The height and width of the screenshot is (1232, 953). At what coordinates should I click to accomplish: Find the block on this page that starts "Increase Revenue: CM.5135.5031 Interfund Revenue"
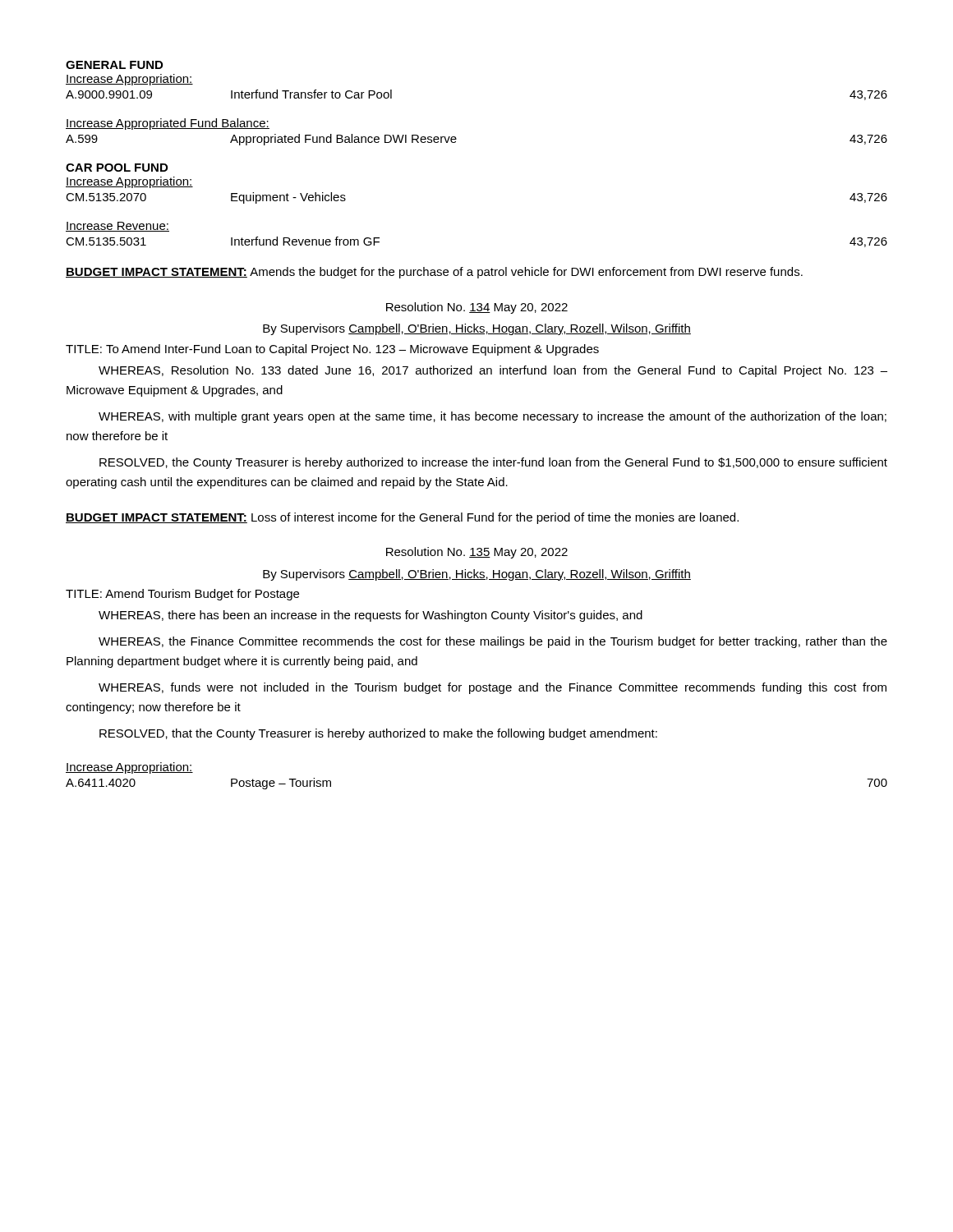(x=117, y=227)
